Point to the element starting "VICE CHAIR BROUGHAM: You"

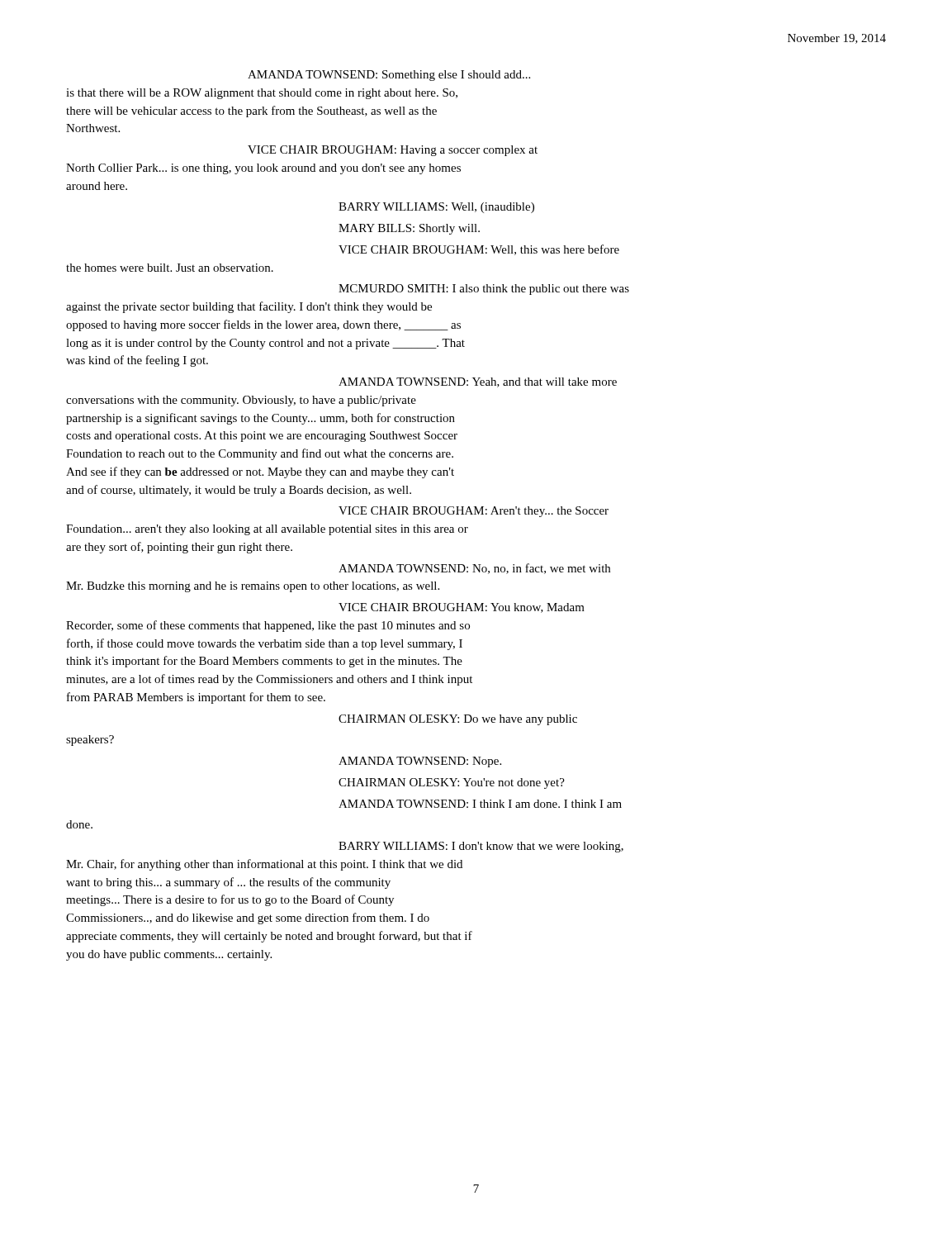point(325,652)
